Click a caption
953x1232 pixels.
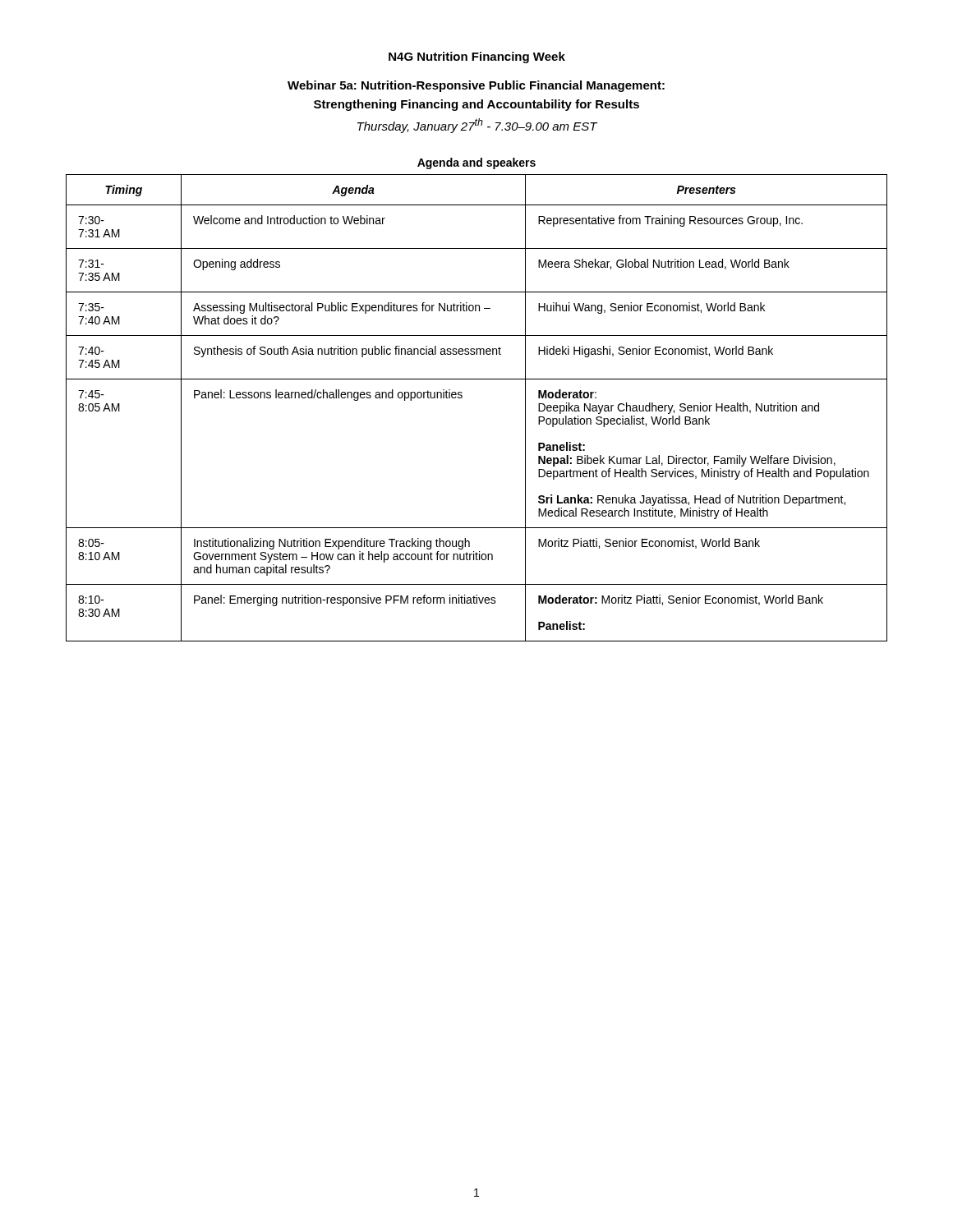click(x=476, y=163)
